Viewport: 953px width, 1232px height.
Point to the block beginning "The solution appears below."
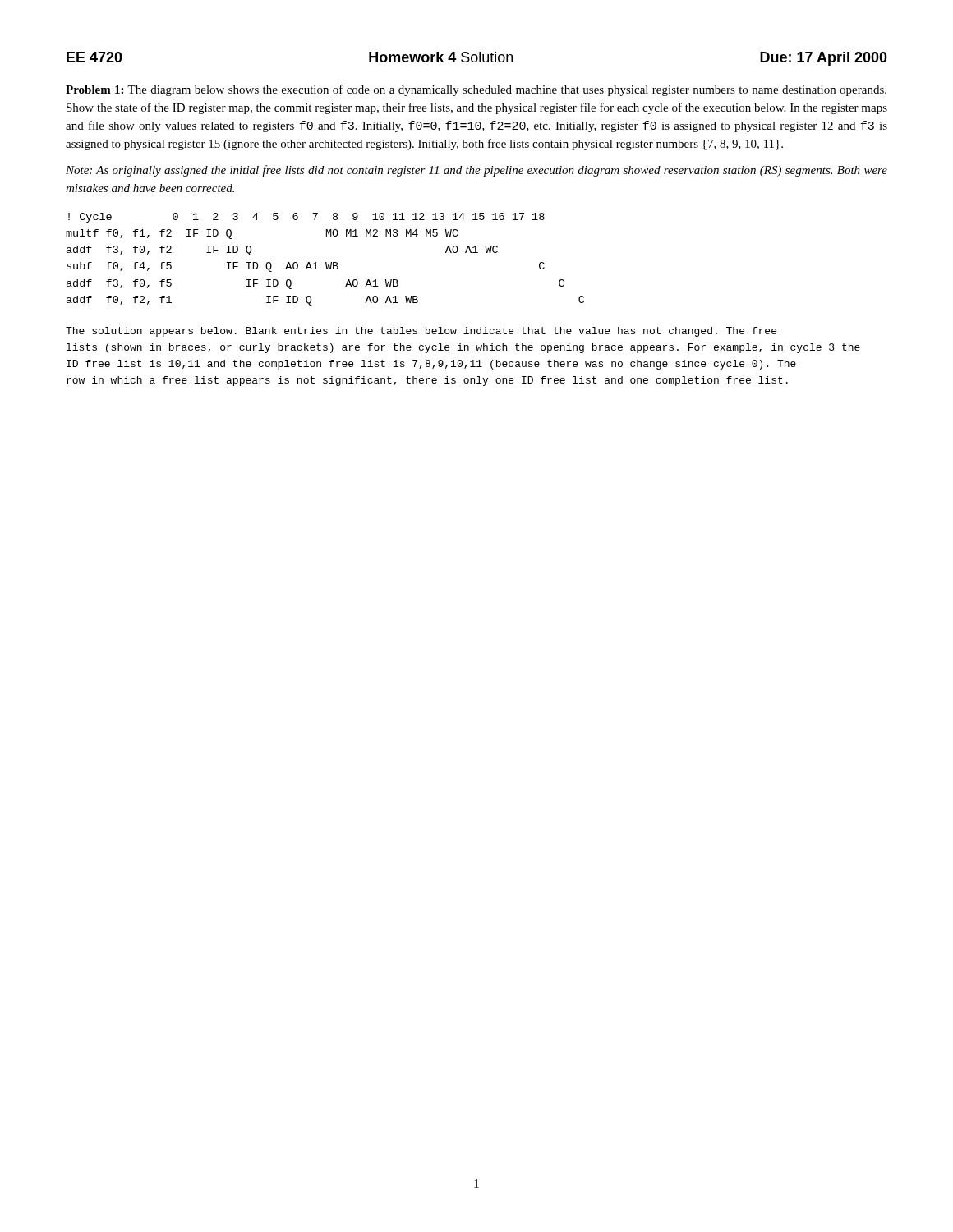coord(463,356)
